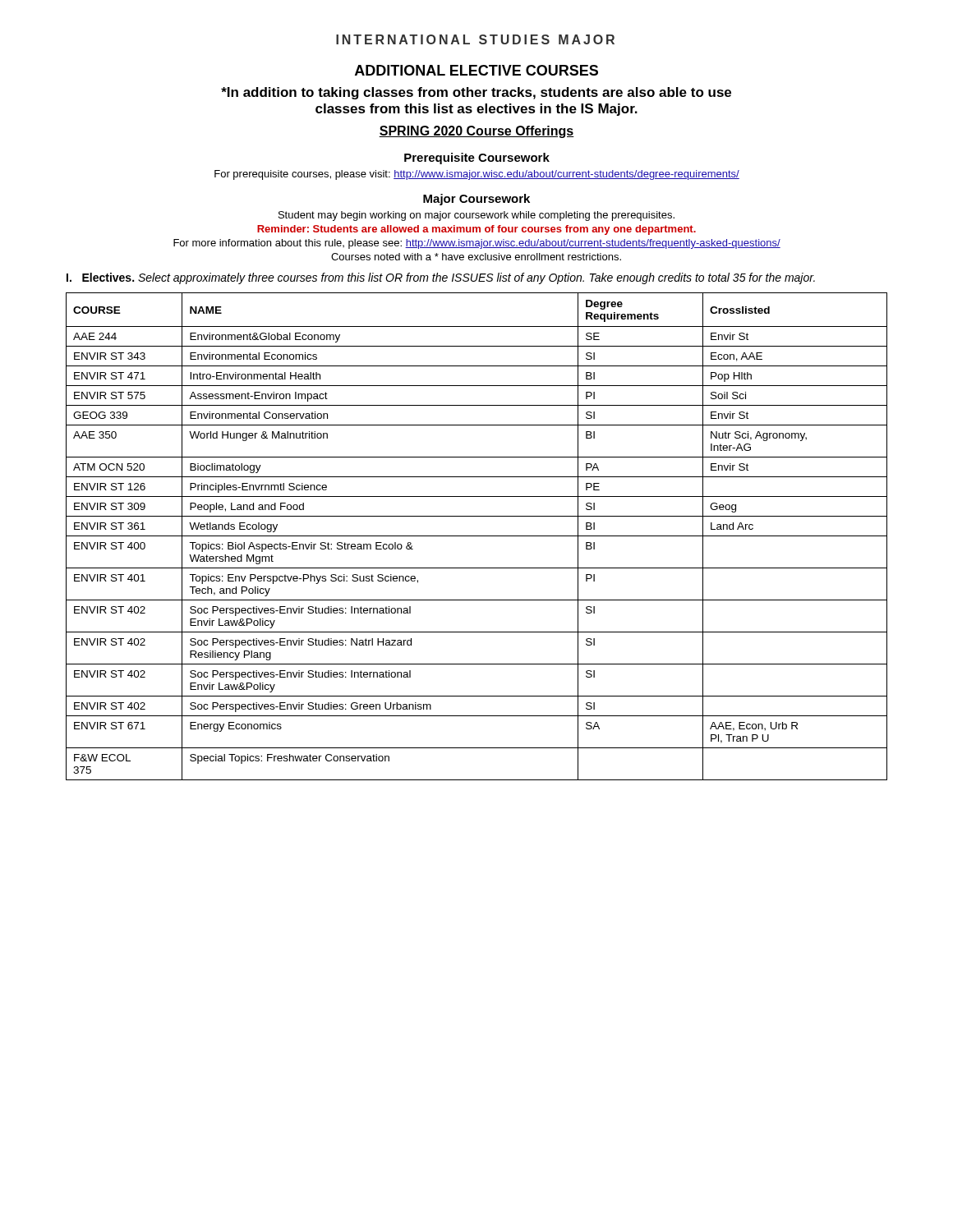Viewport: 953px width, 1232px height.
Task: Find the block on this page that starts "I. Electives. Select approximately three courses"
Action: (x=441, y=278)
